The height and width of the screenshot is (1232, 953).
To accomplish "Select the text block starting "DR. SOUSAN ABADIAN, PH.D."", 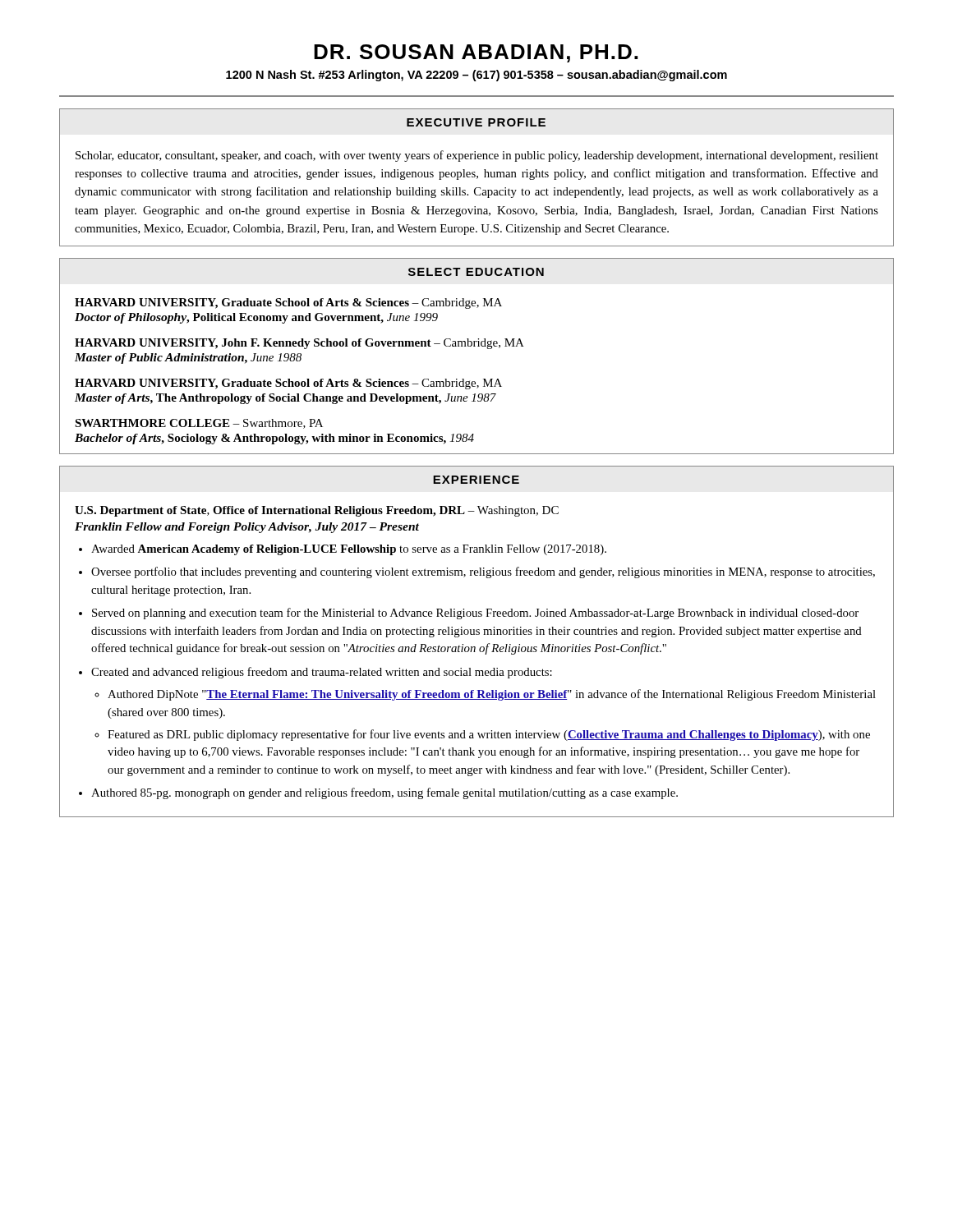I will [x=476, y=52].
